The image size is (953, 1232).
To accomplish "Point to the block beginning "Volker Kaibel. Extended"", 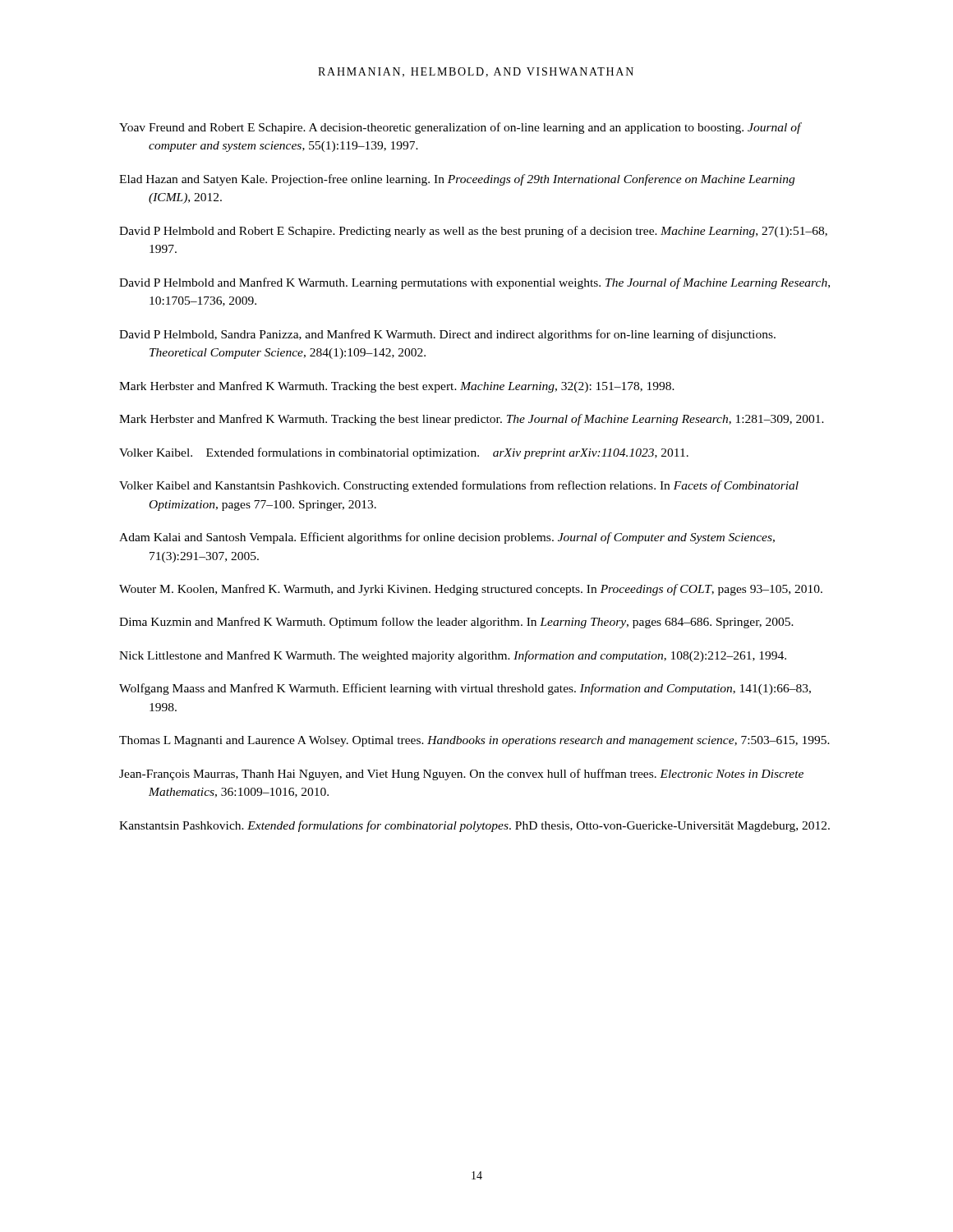I will click(x=404, y=452).
